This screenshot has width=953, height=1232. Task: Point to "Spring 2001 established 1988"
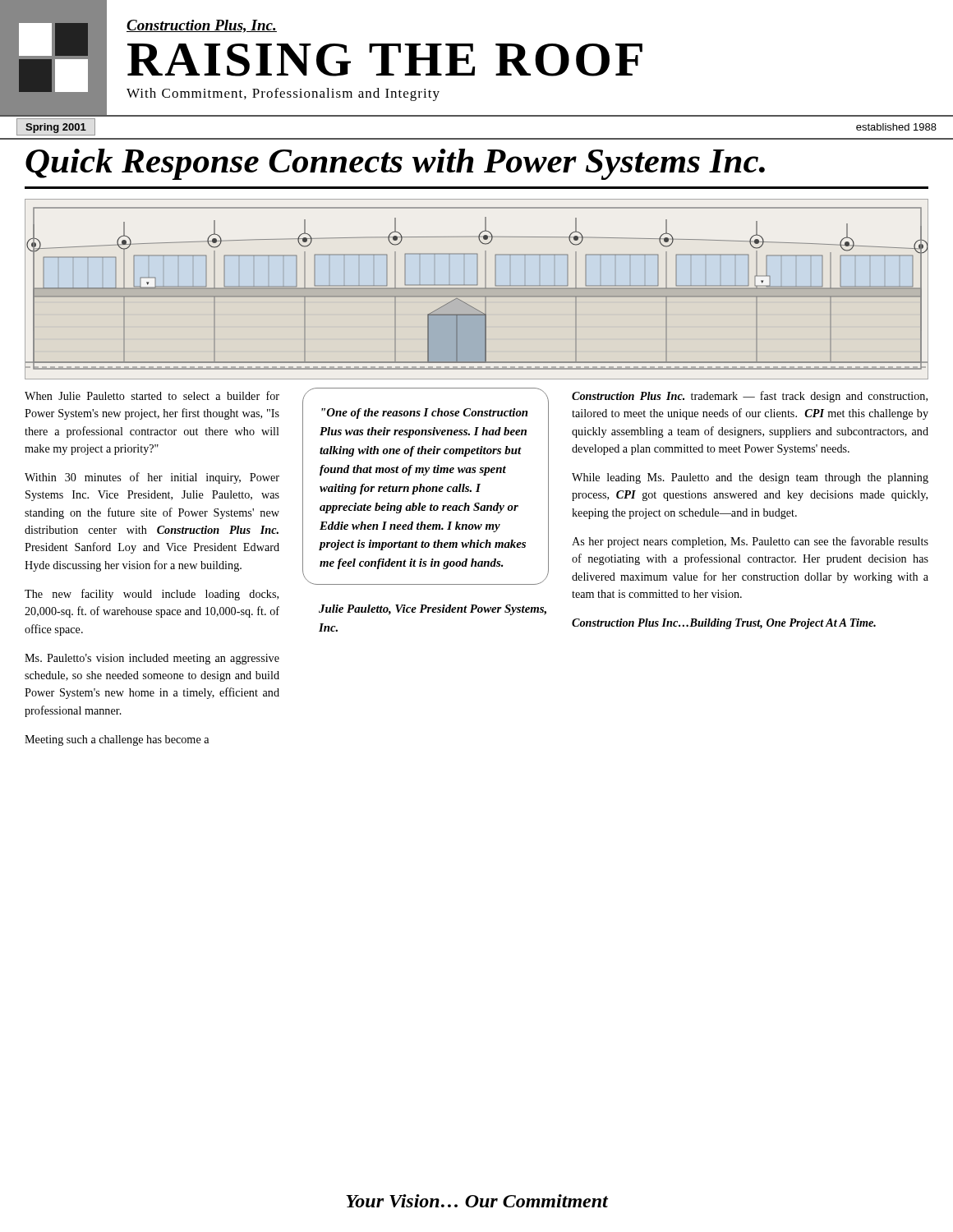tap(476, 127)
